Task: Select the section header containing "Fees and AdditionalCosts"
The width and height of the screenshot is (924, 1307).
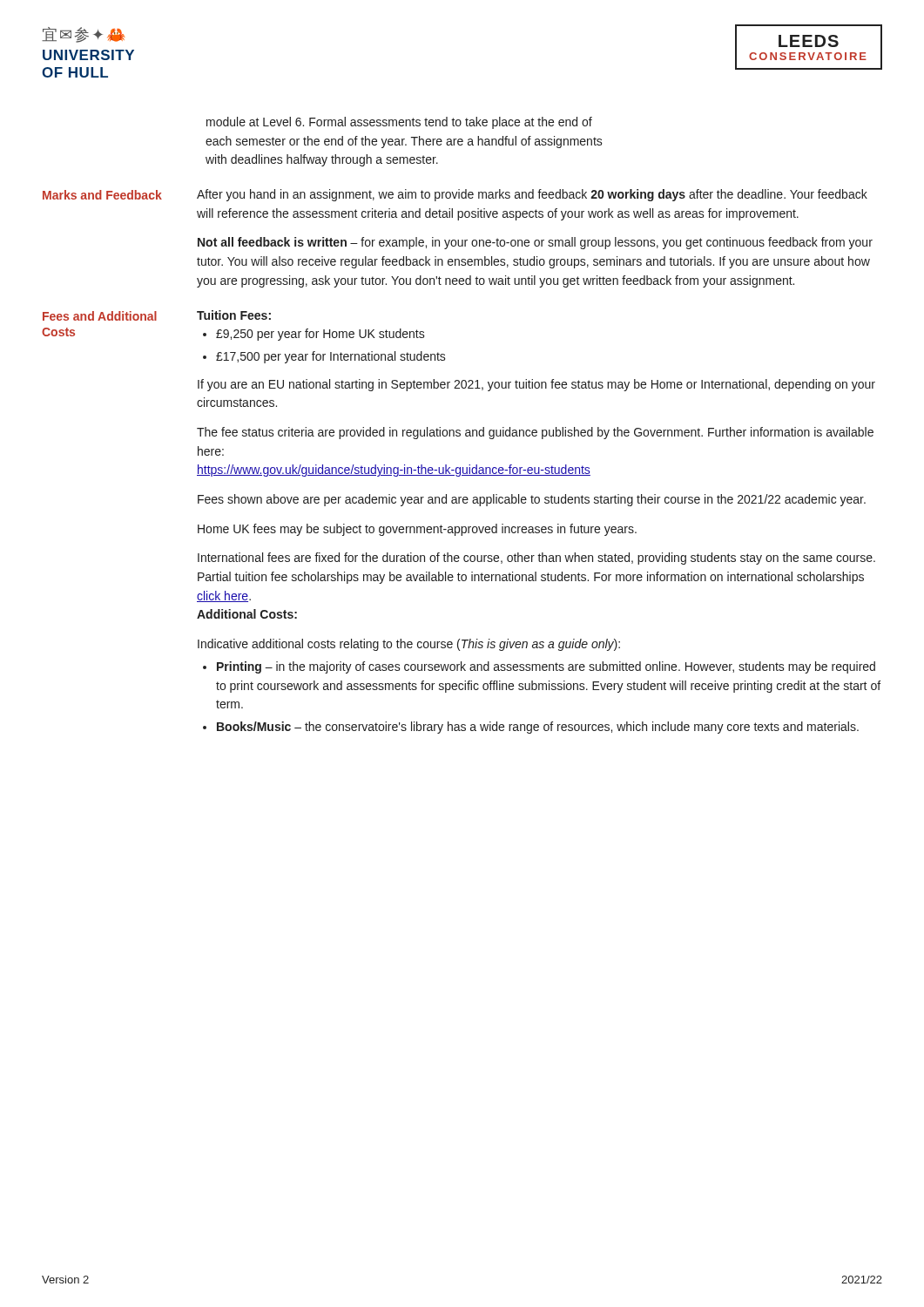Action: (x=99, y=324)
